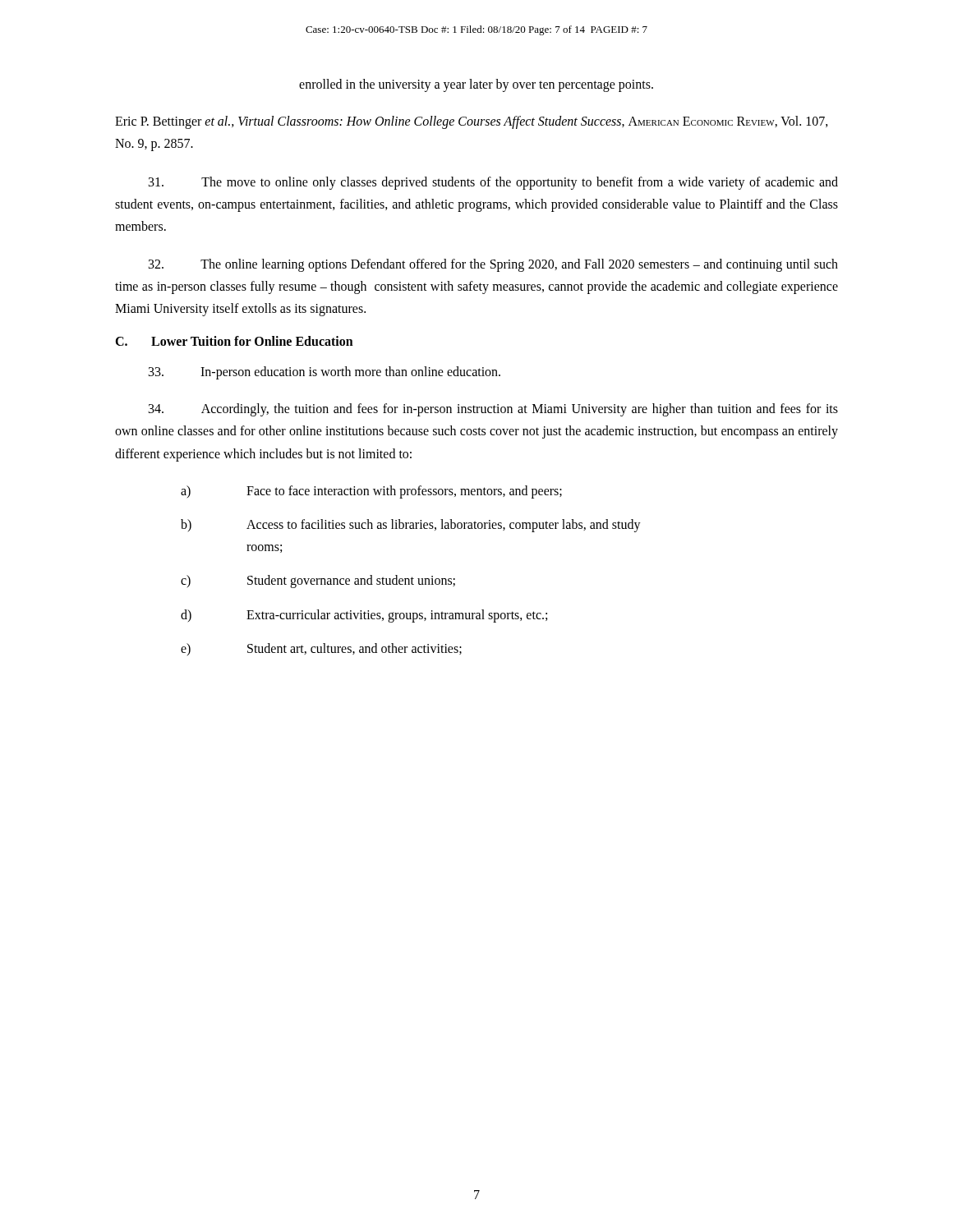Where is the passage that starts "The move to online"?
This screenshot has width=953, height=1232.
(x=476, y=202)
